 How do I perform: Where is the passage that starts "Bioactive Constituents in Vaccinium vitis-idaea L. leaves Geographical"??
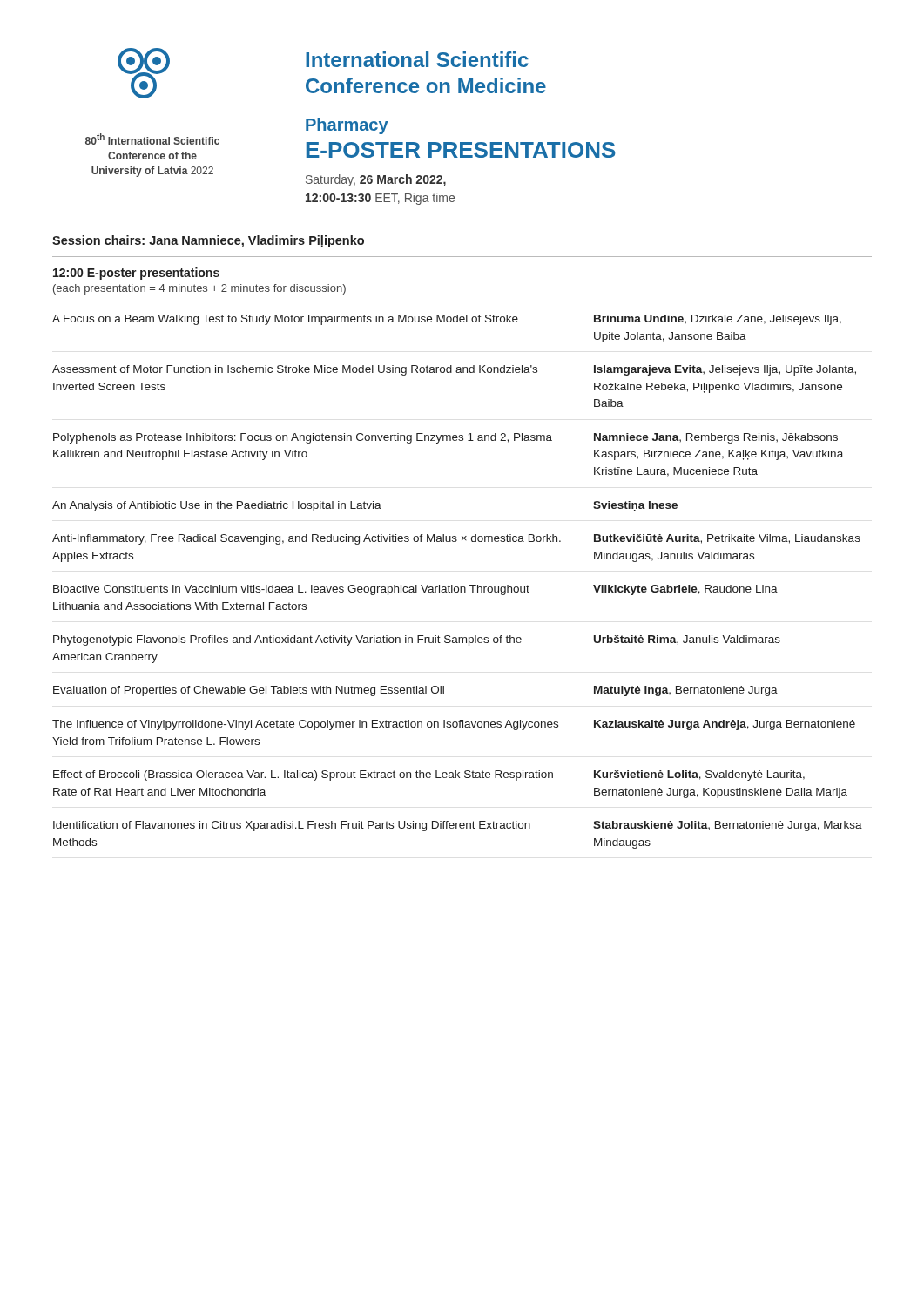coord(462,597)
